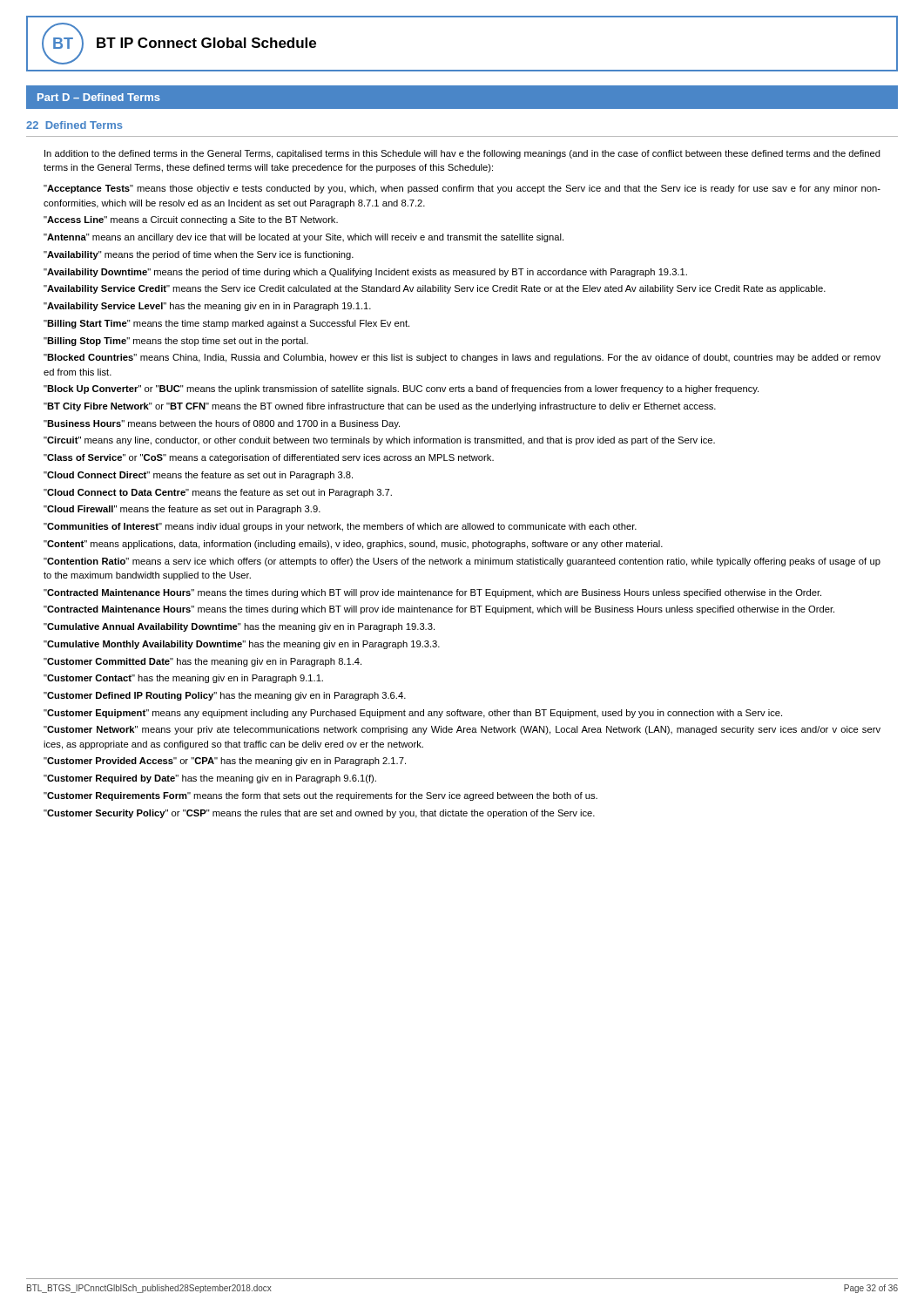Image resolution: width=924 pixels, height=1307 pixels.
Task: Select the passage starting ""Cumulative Annual Availability Downtime" has the meaning giv"
Action: tap(240, 627)
